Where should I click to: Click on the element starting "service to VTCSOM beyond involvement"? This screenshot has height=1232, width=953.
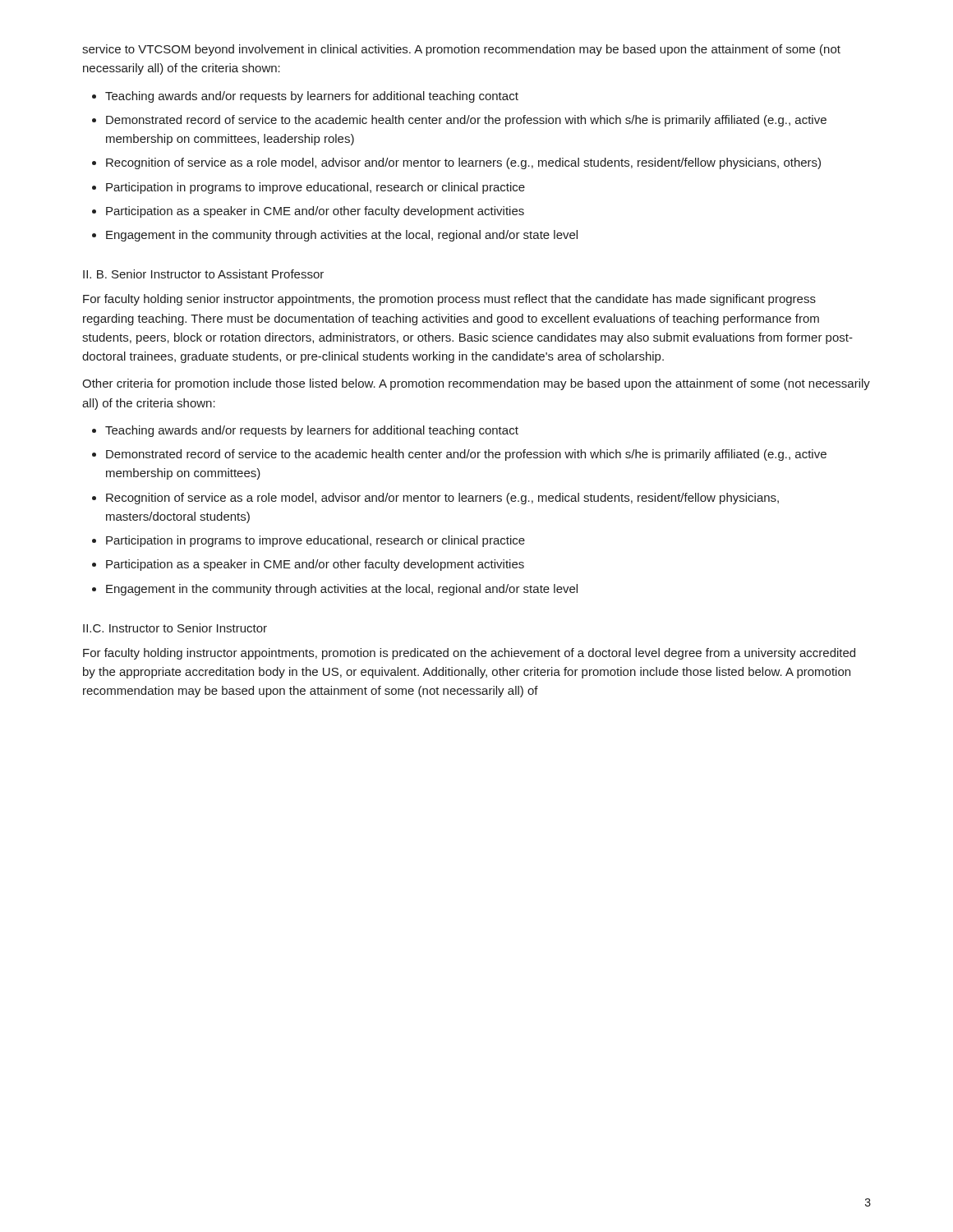461,58
